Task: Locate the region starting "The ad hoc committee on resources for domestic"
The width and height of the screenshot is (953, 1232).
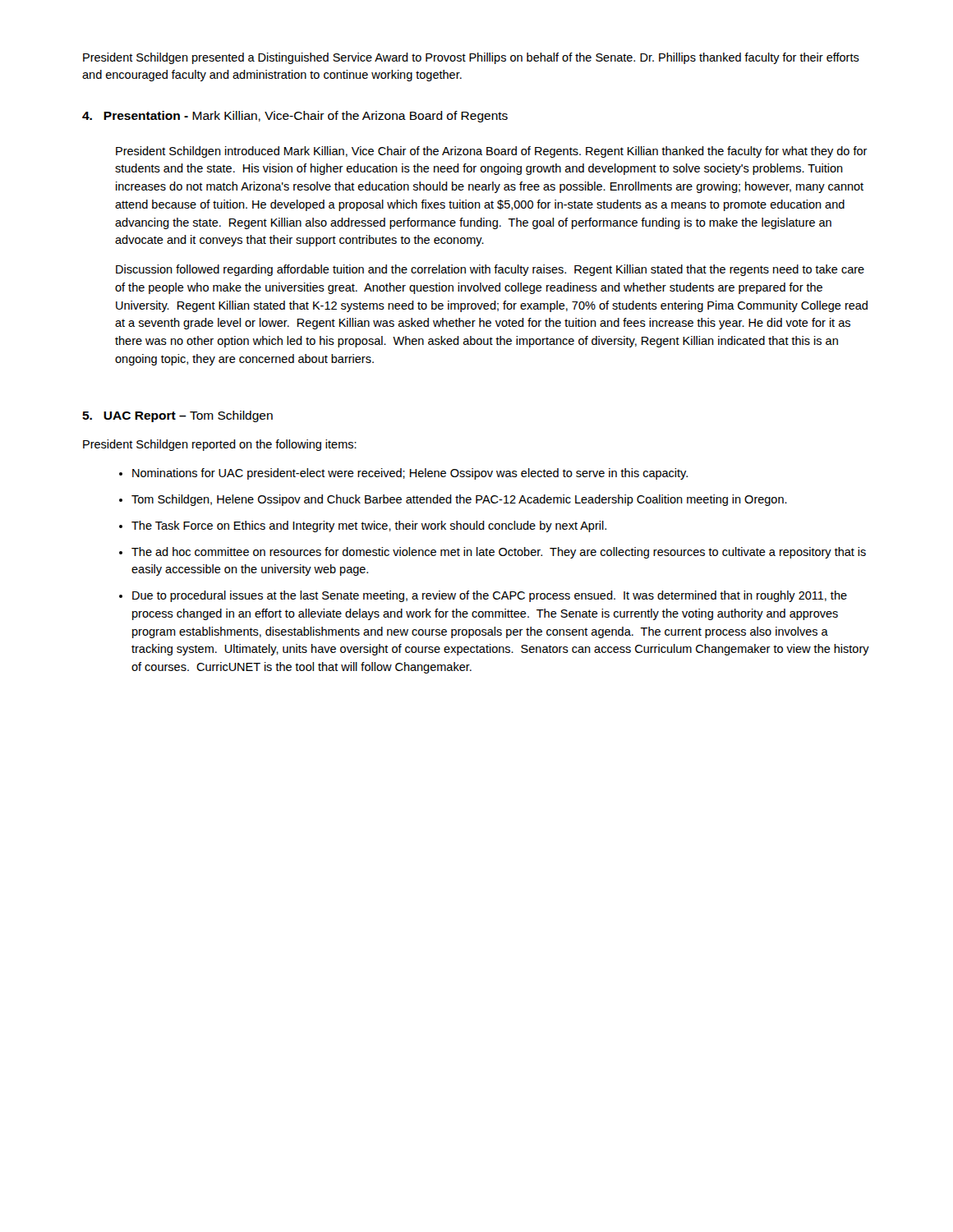Action: click(499, 561)
